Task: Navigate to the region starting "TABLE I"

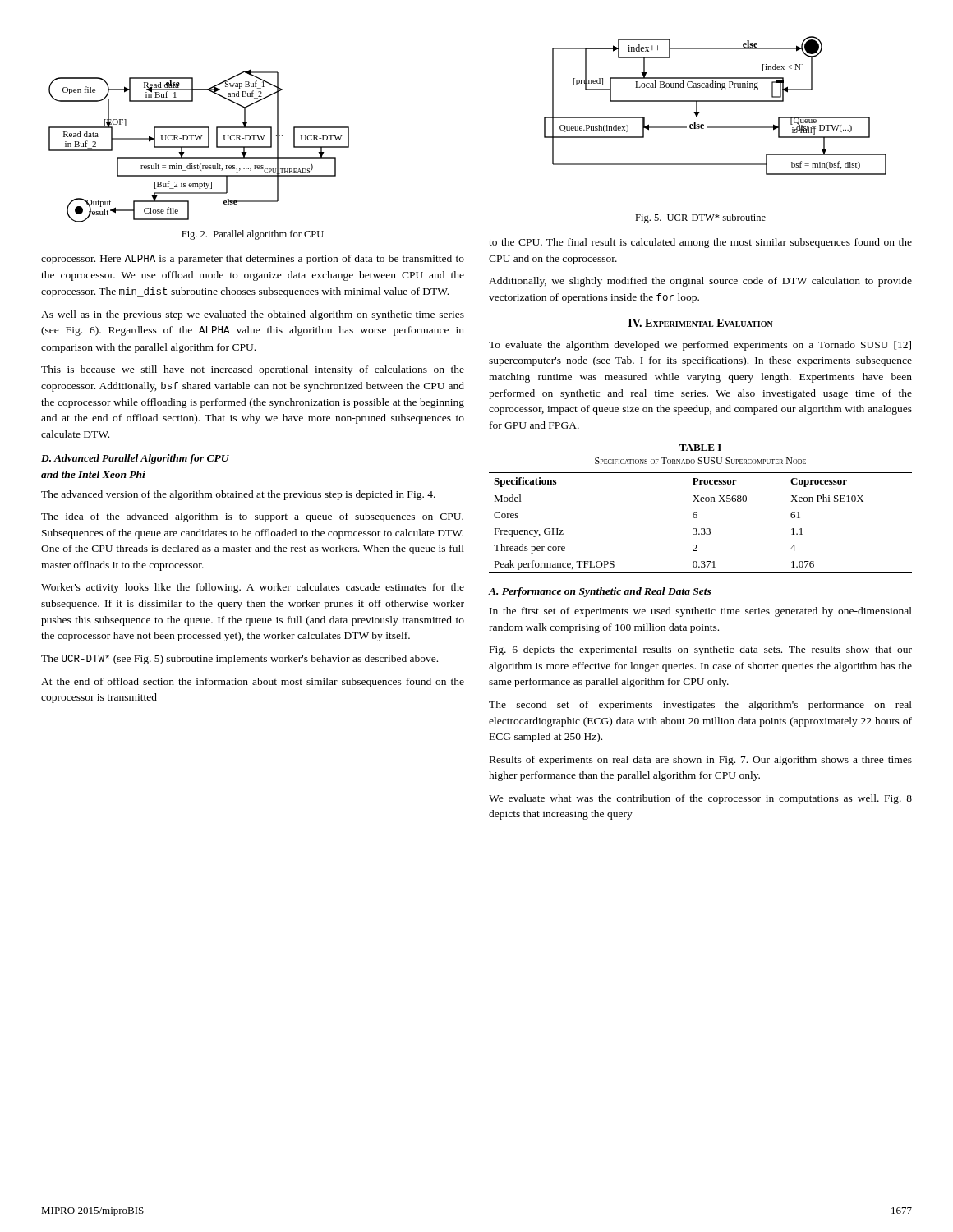Action: (x=700, y=447)
